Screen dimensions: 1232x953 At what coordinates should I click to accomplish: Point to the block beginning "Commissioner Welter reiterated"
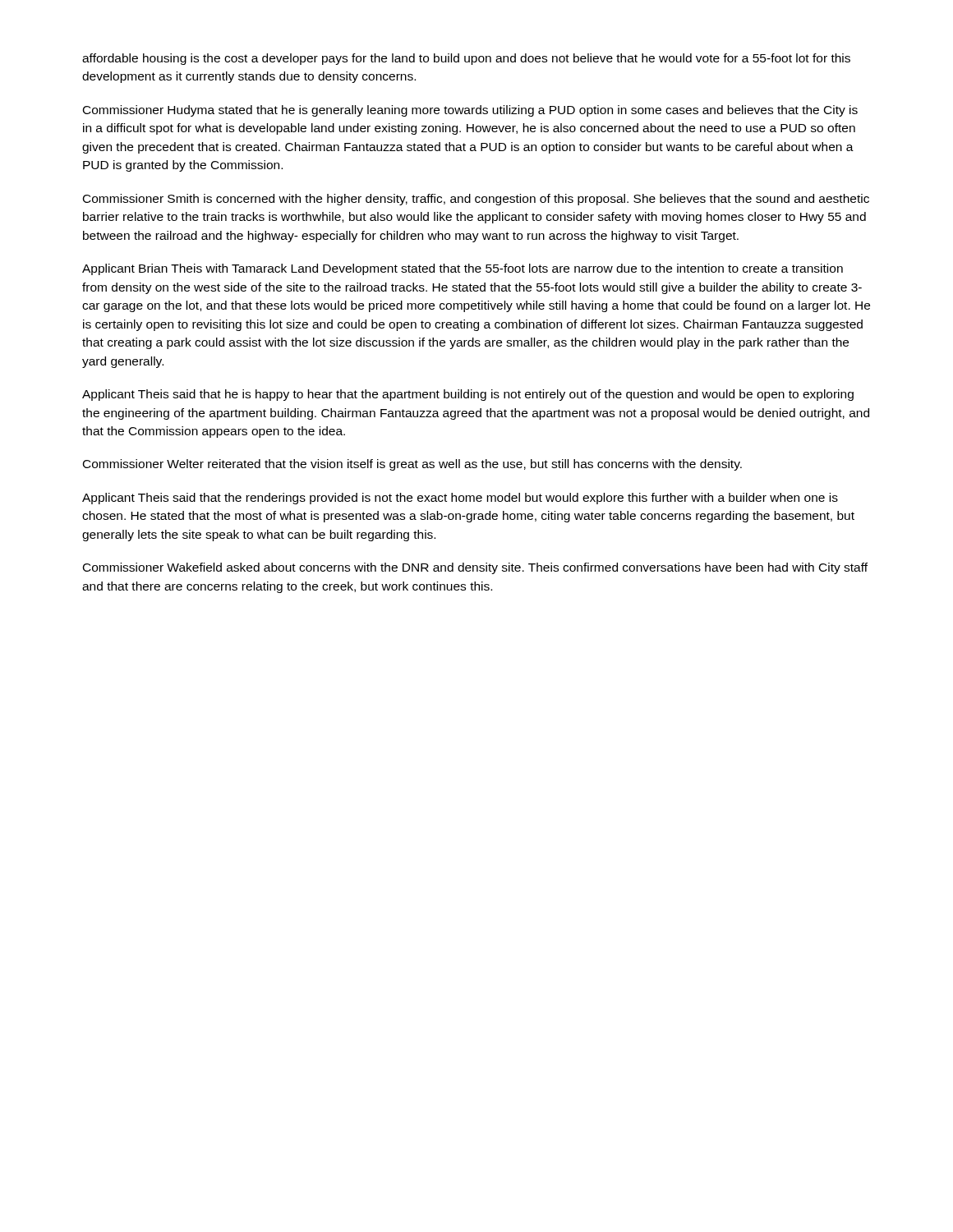click(x=412, y=464)
